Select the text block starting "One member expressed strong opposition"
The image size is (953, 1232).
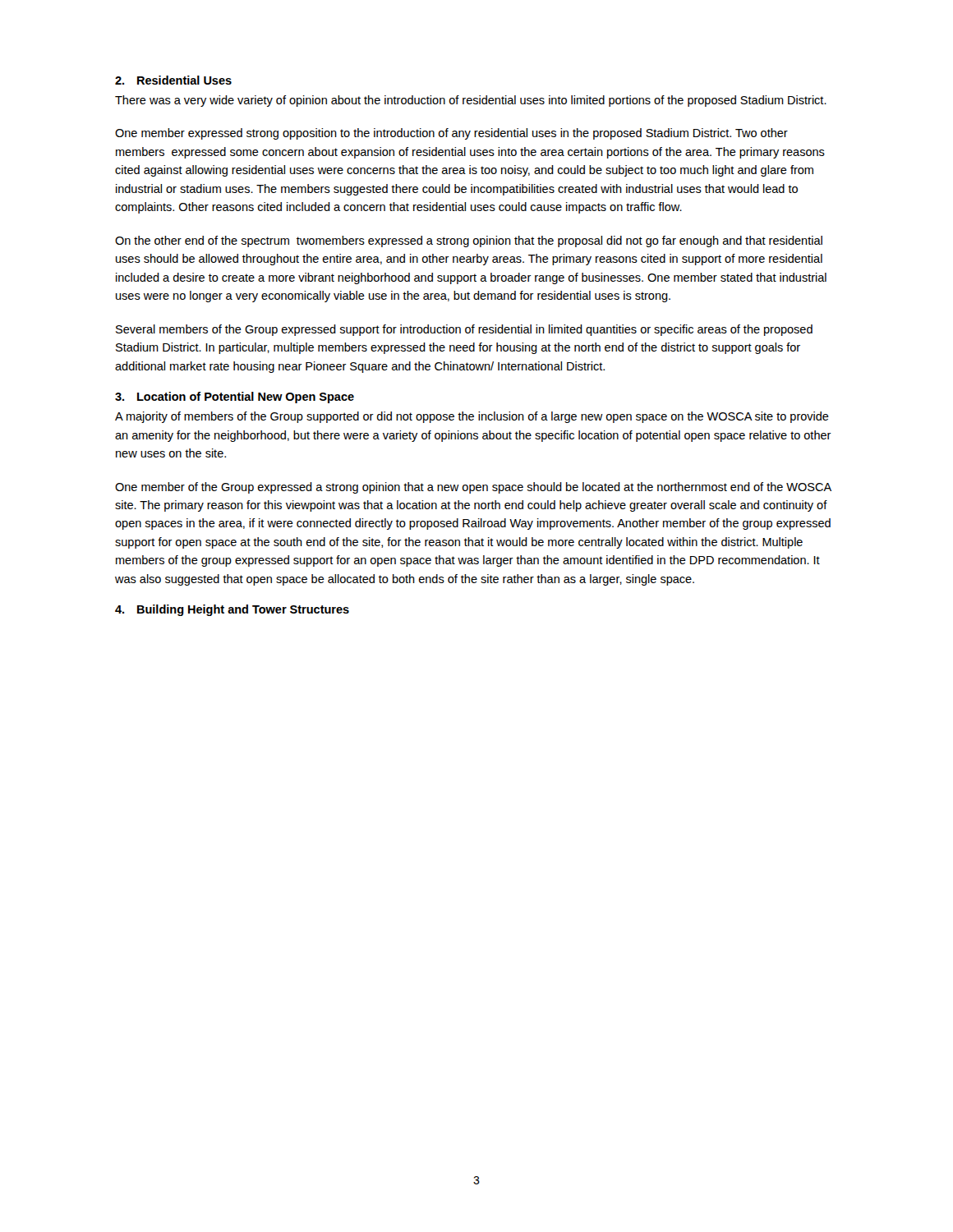pyautogui.click(x=470, y=170)
